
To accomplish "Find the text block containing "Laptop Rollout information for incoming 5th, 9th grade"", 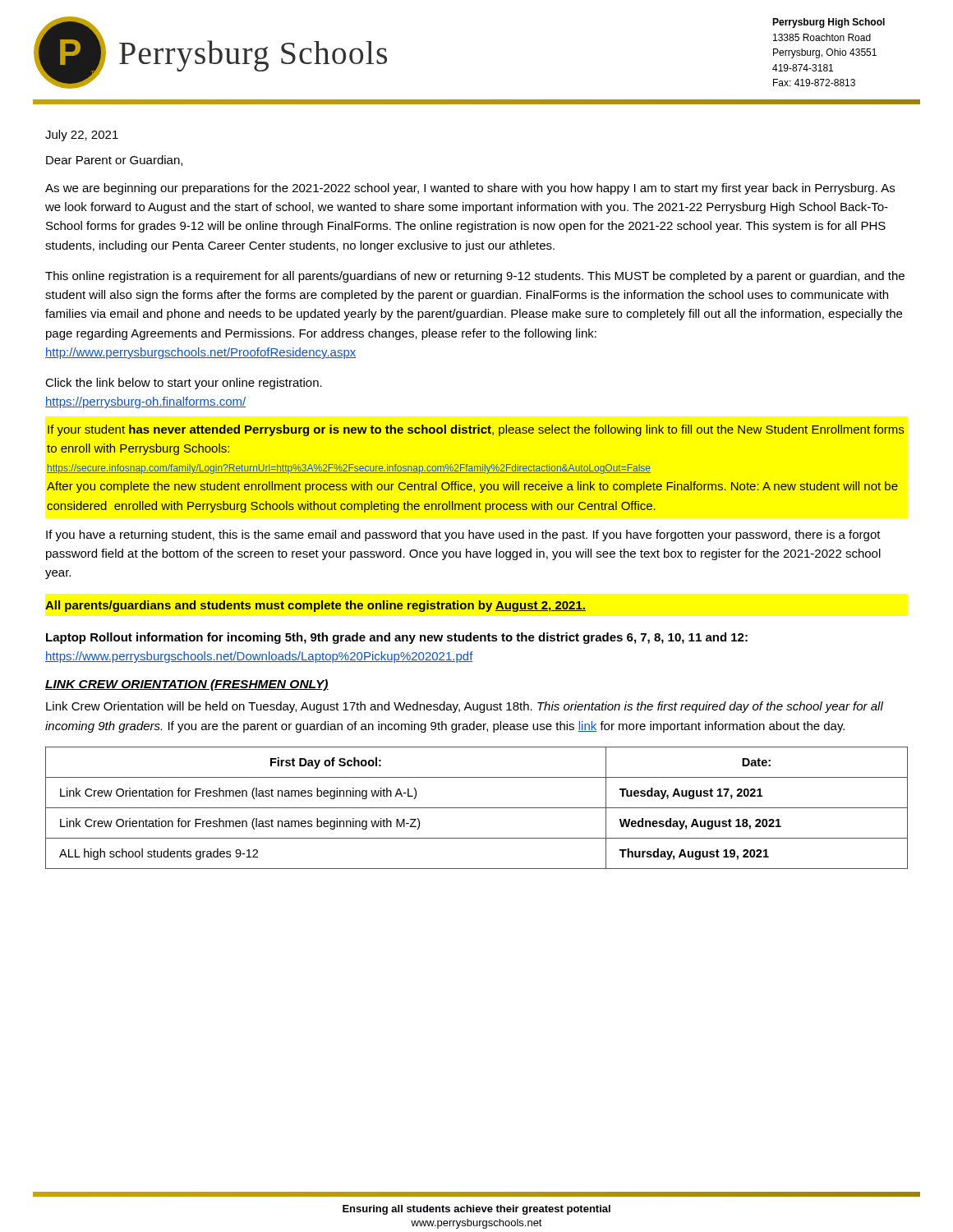I will click(397, 646).
